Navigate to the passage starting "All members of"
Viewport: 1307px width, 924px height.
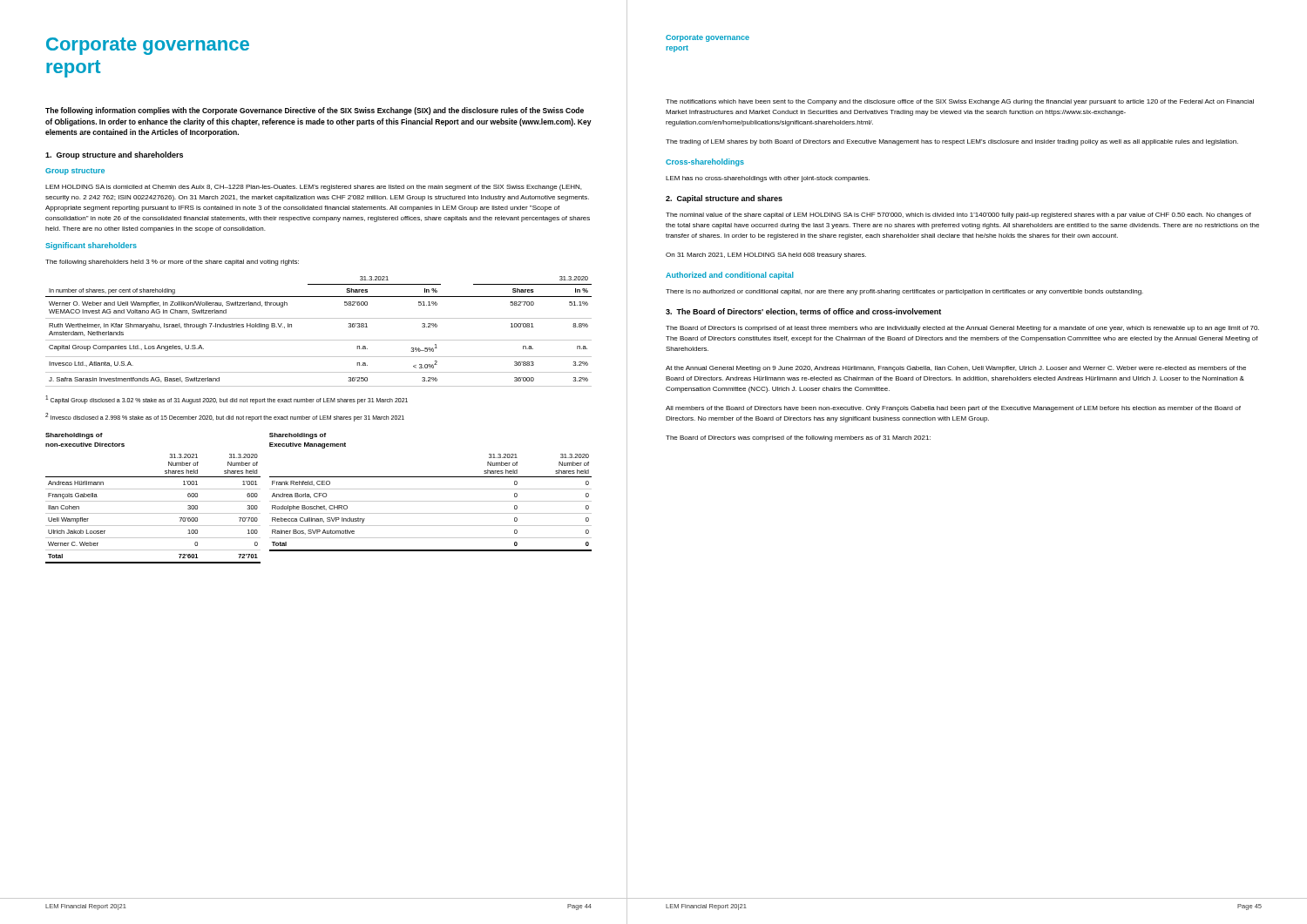(964, 414)
